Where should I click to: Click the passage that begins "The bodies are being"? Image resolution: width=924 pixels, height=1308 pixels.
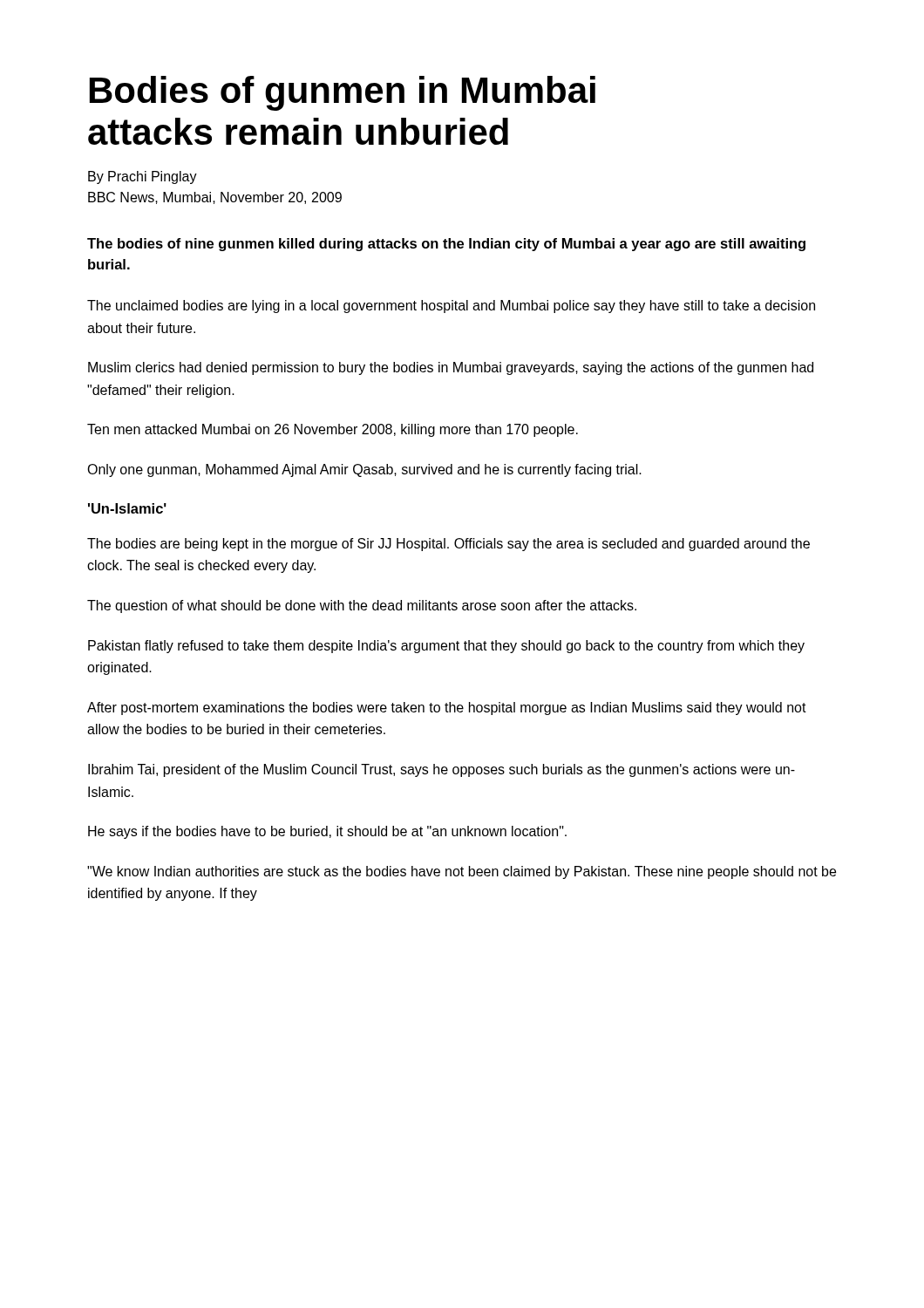coord(462,555)
